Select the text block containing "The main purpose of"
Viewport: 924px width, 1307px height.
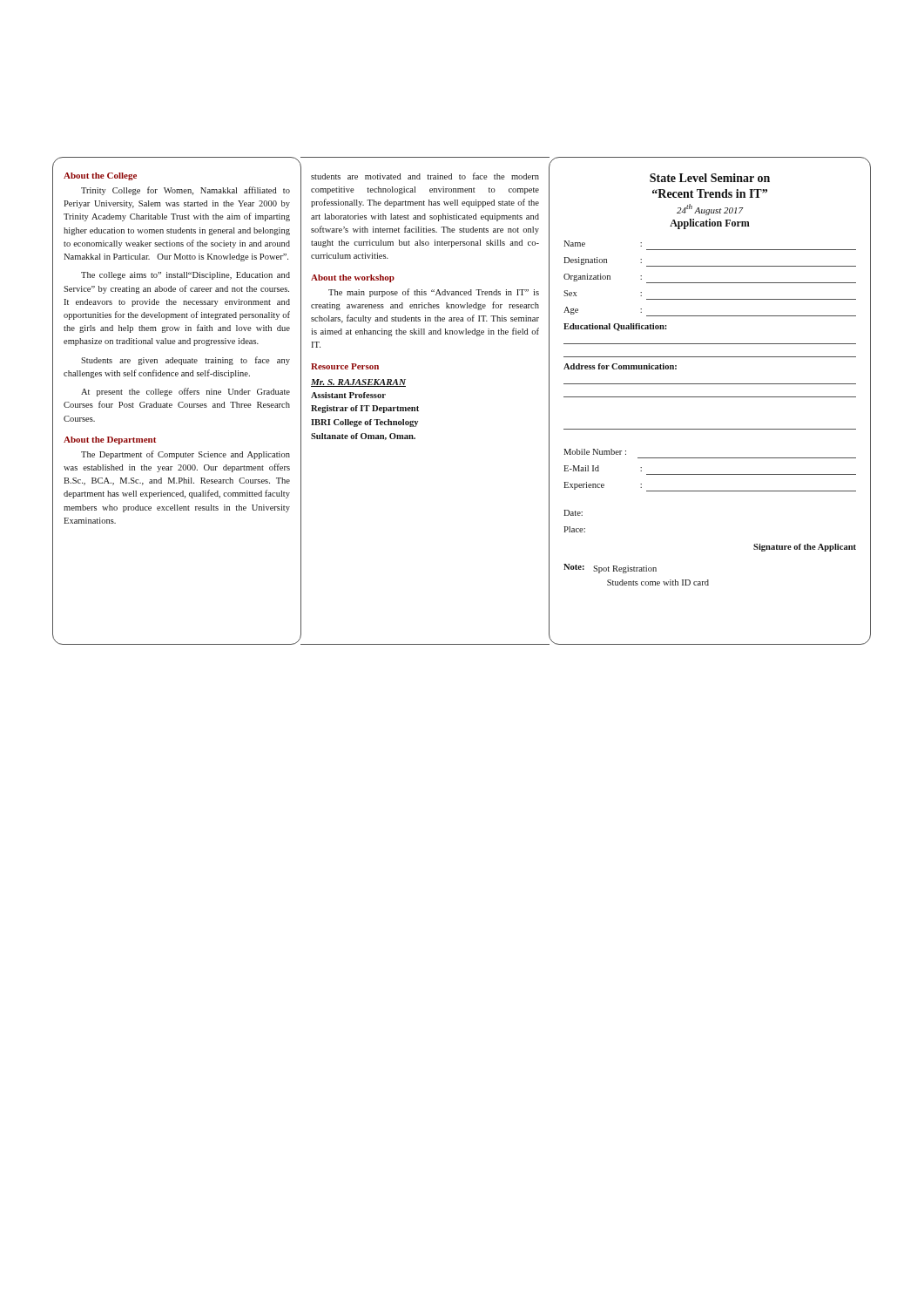point(425,318)
